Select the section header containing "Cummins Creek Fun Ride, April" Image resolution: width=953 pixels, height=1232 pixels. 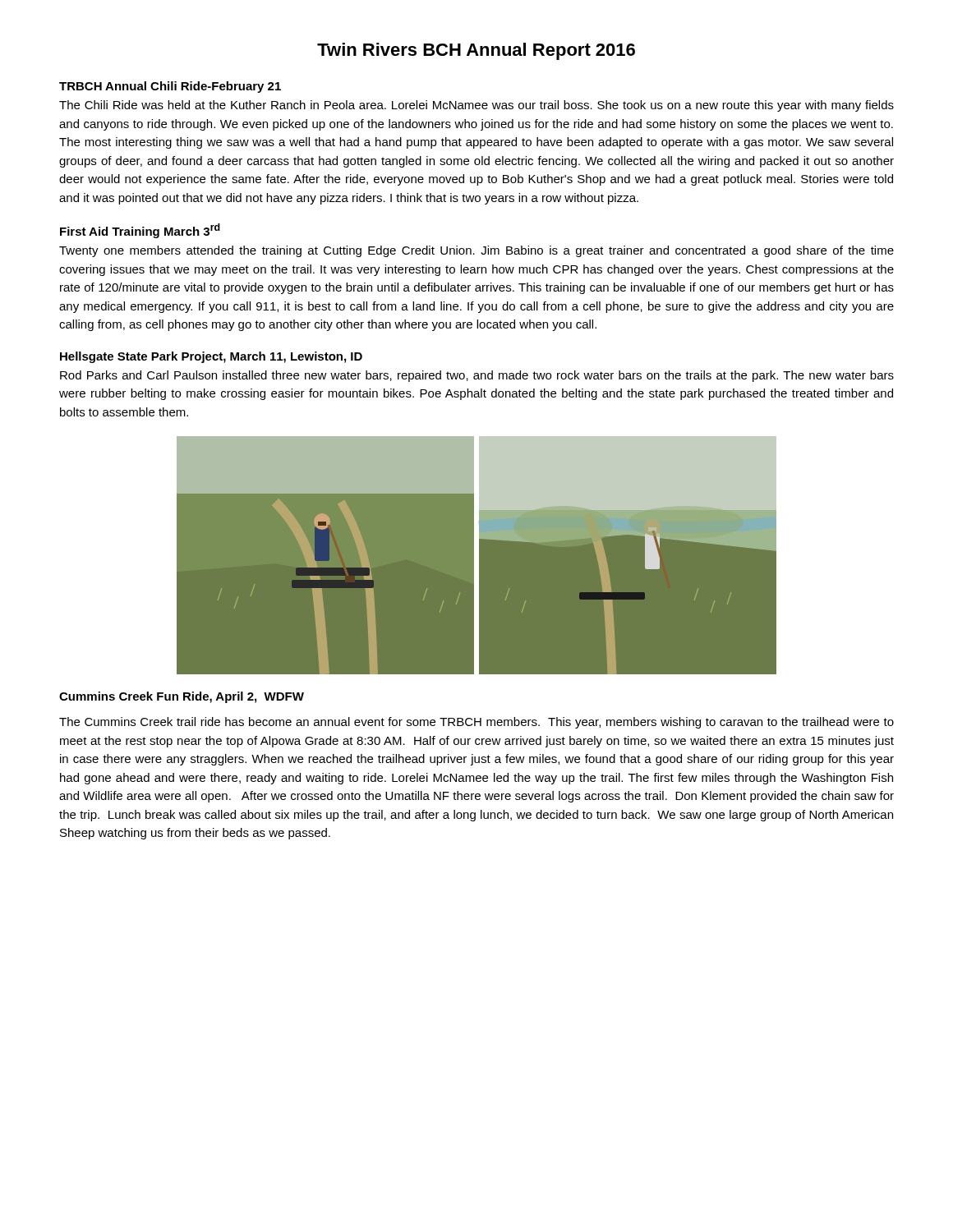(x=181, y=696)
